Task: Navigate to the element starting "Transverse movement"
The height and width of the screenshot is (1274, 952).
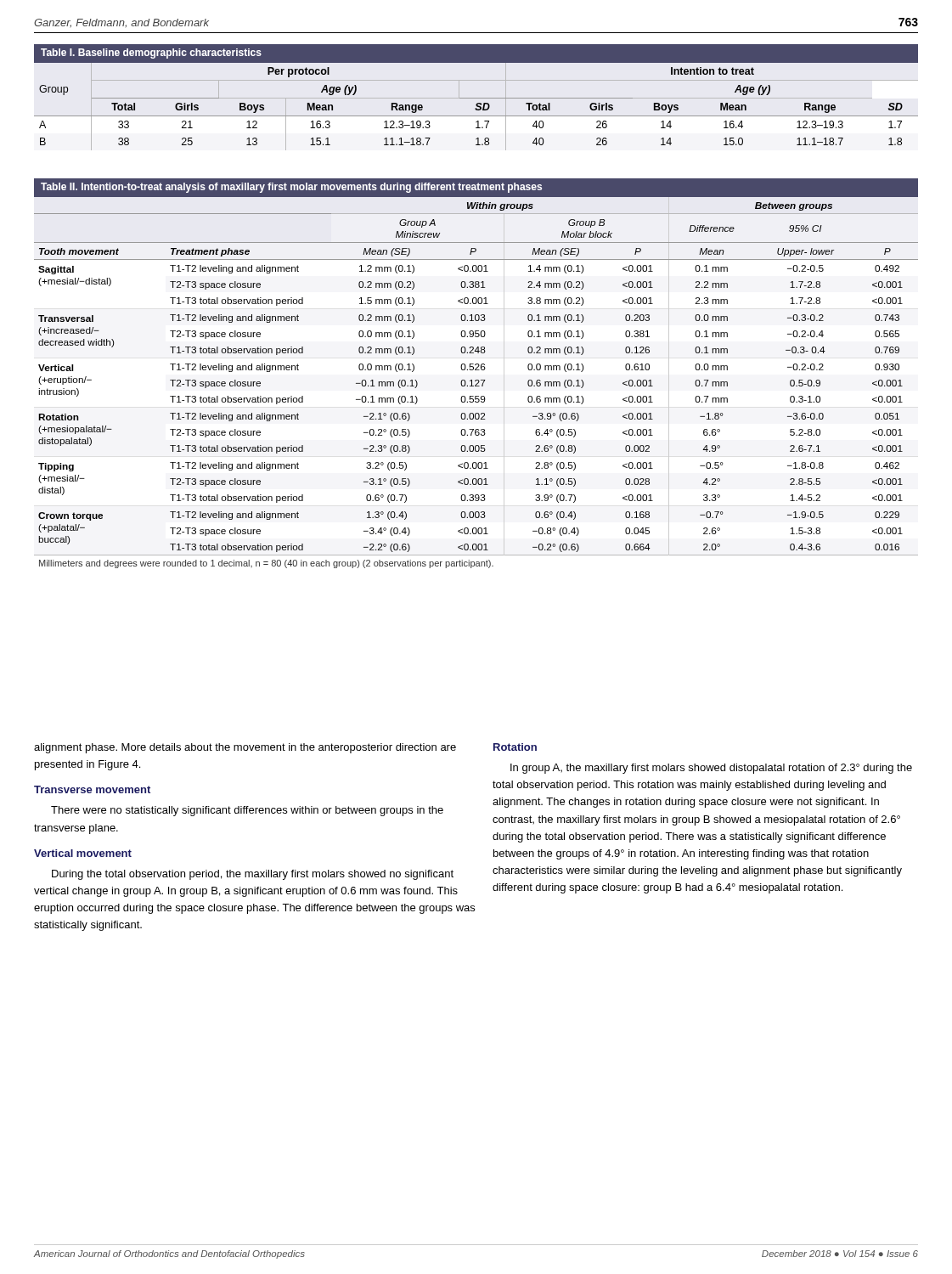Action: point(92,789)
